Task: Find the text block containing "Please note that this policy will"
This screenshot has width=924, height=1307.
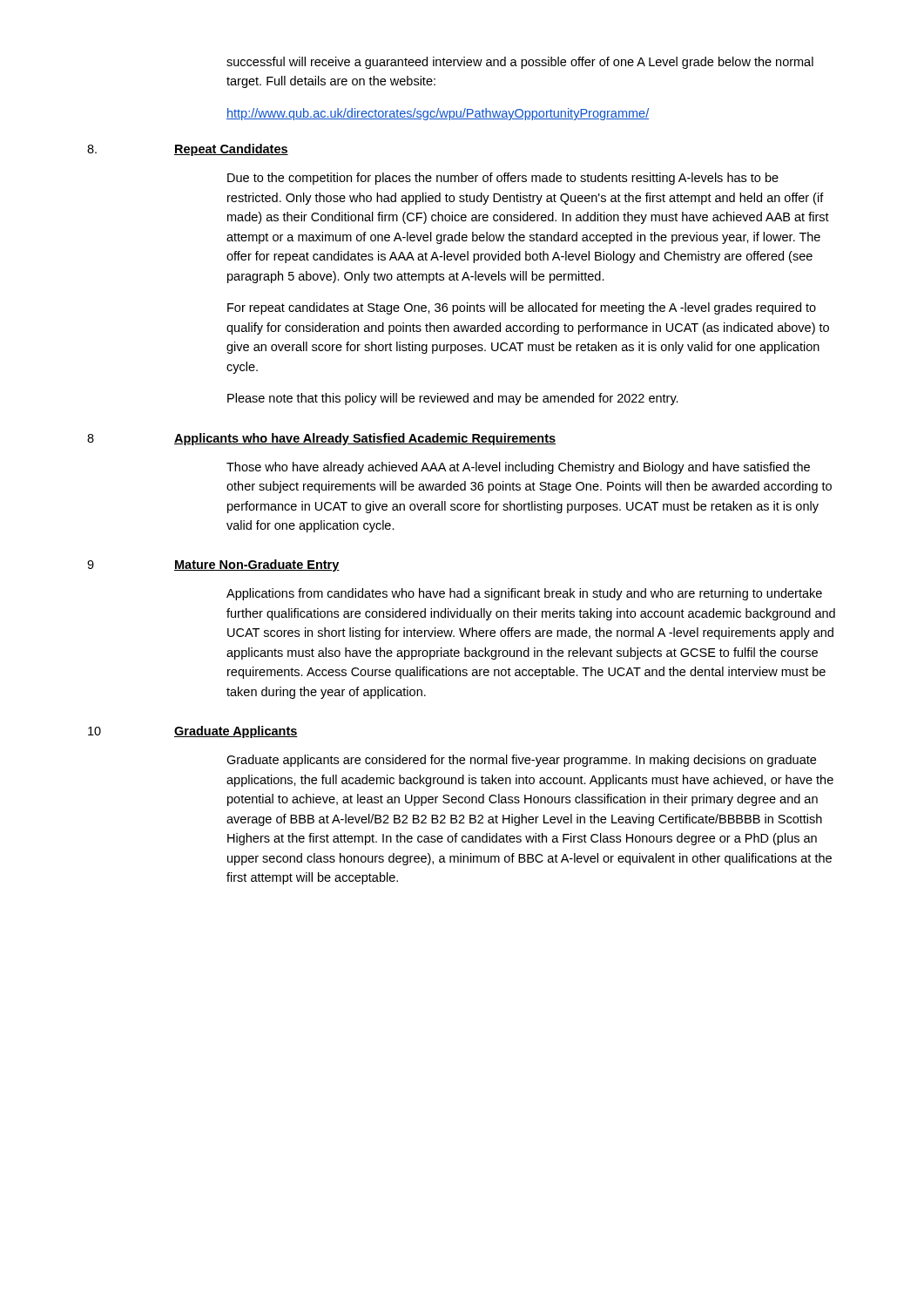Action: (453, 398)
